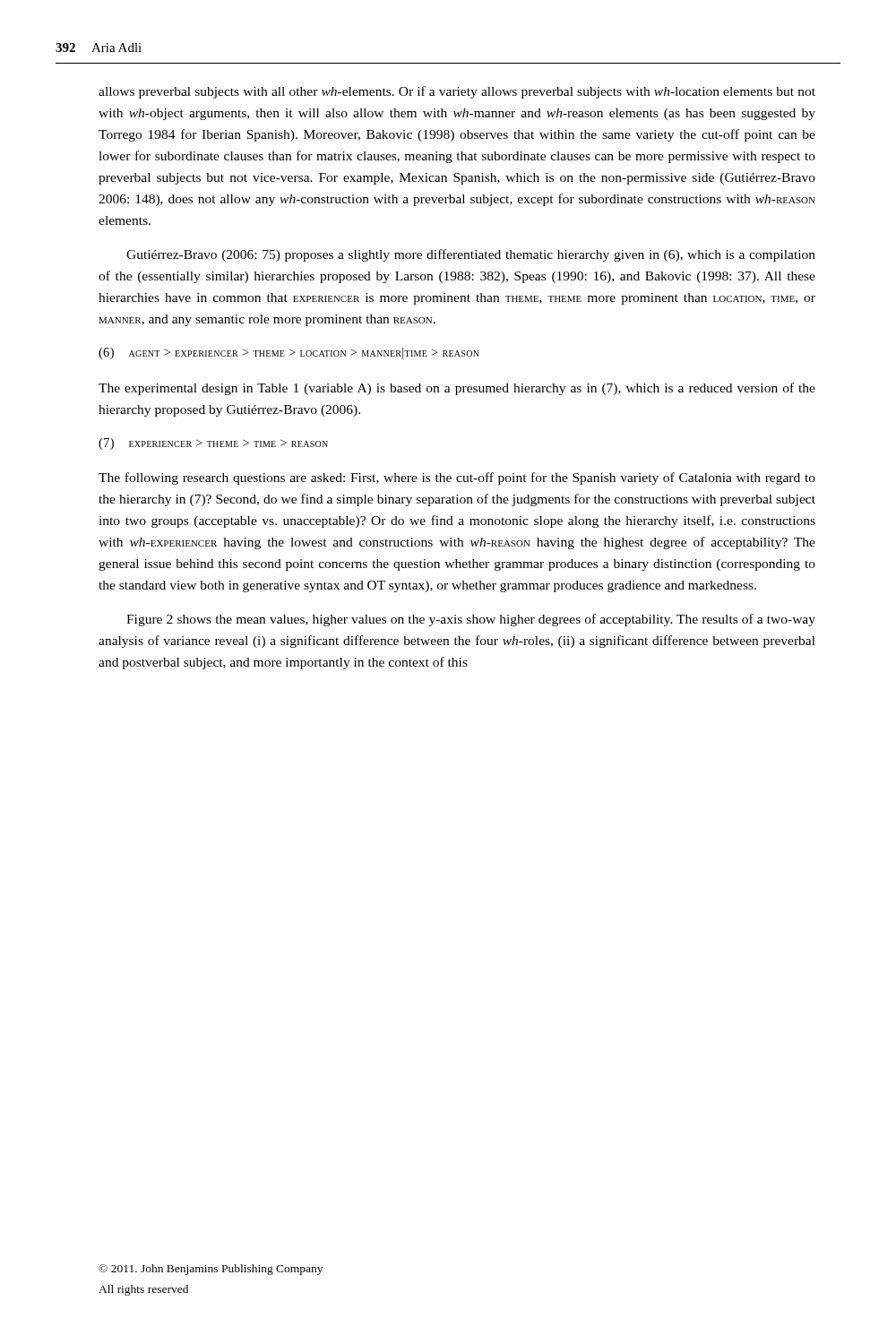Click on the block starting "Figure 2 shows the mean values, higher"
The width and height of the screenshot is (896, 1344).
457,640
